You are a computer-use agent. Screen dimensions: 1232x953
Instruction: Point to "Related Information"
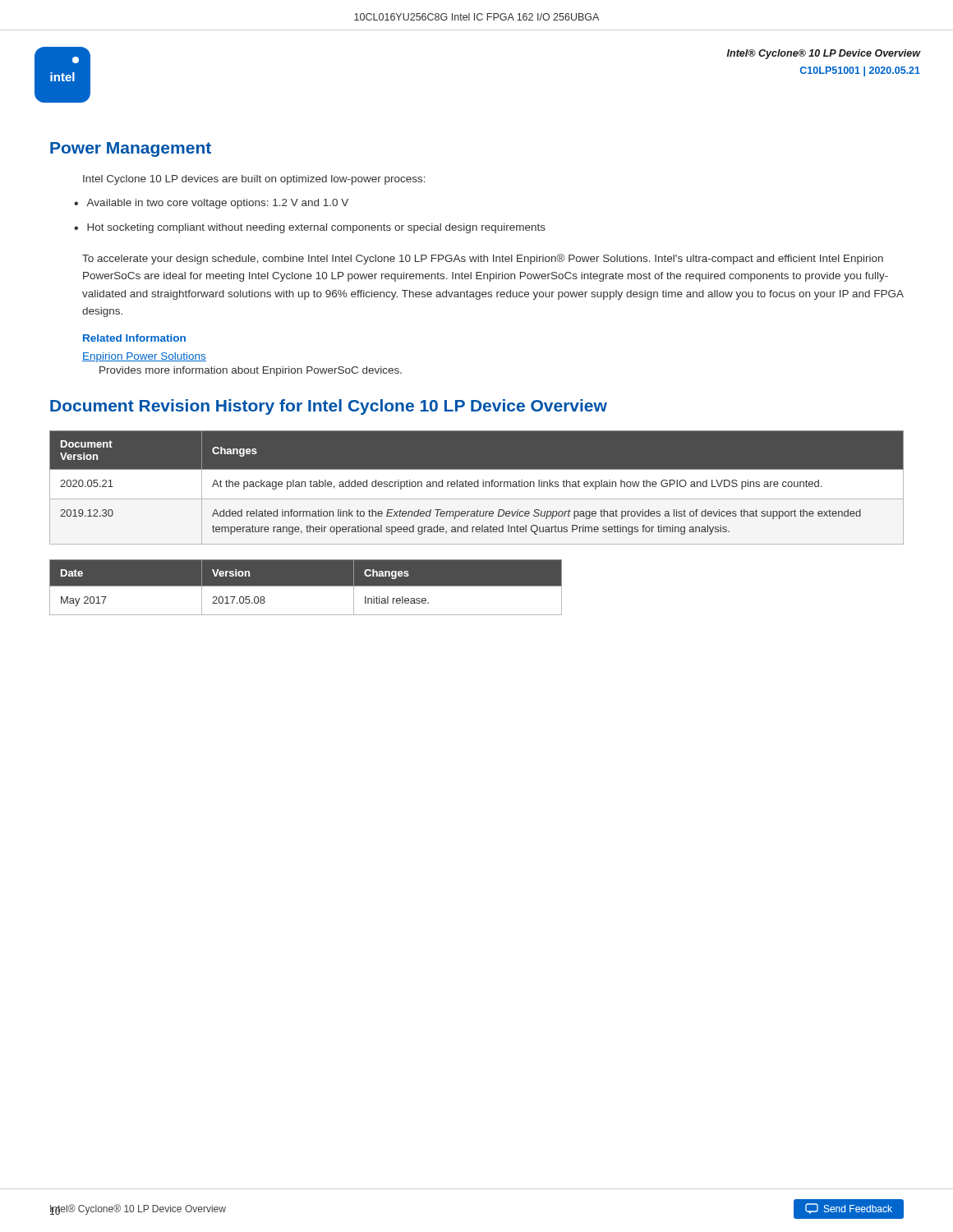tap(134, 338)
